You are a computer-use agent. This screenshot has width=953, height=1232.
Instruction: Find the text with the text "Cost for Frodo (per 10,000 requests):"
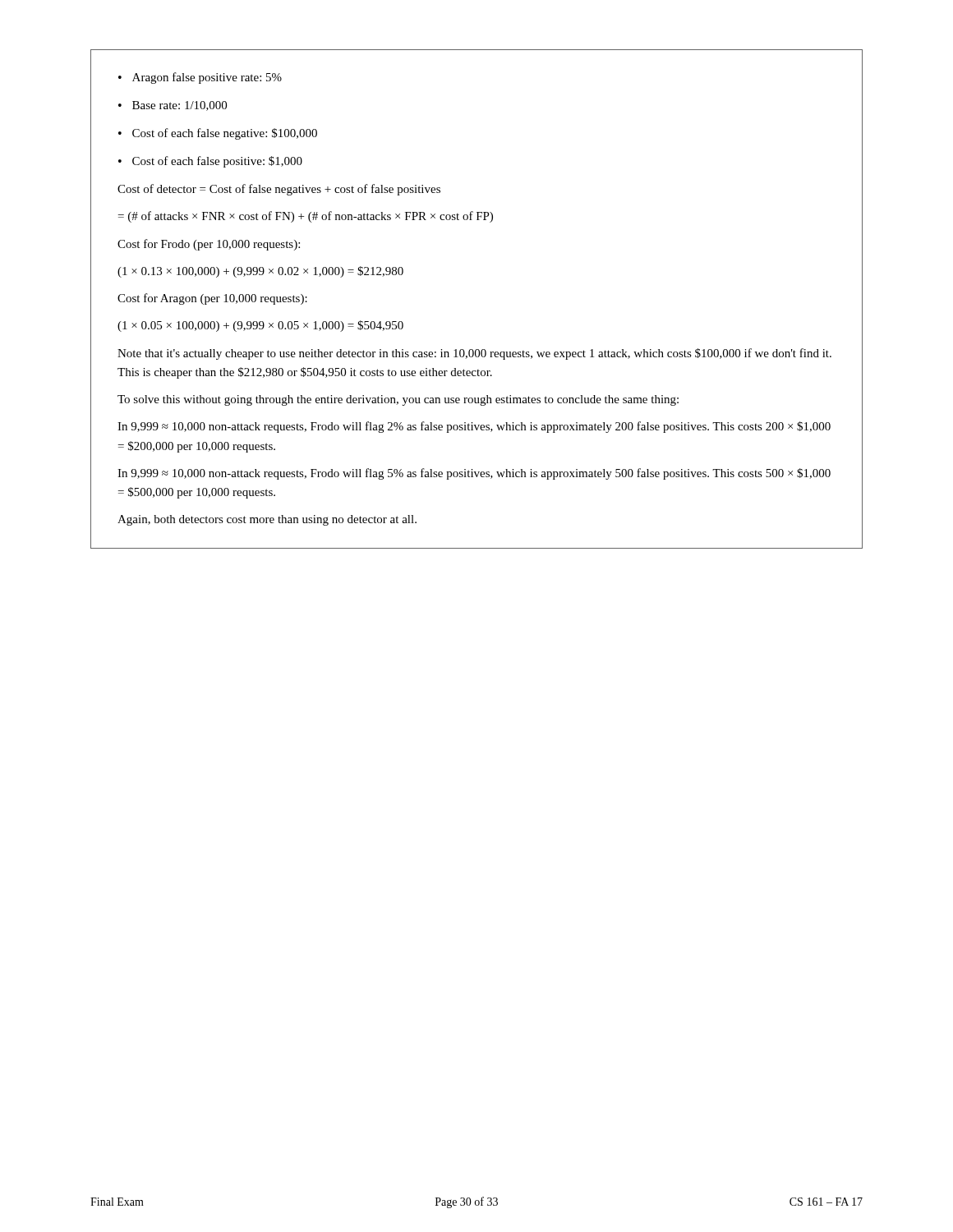209,244
